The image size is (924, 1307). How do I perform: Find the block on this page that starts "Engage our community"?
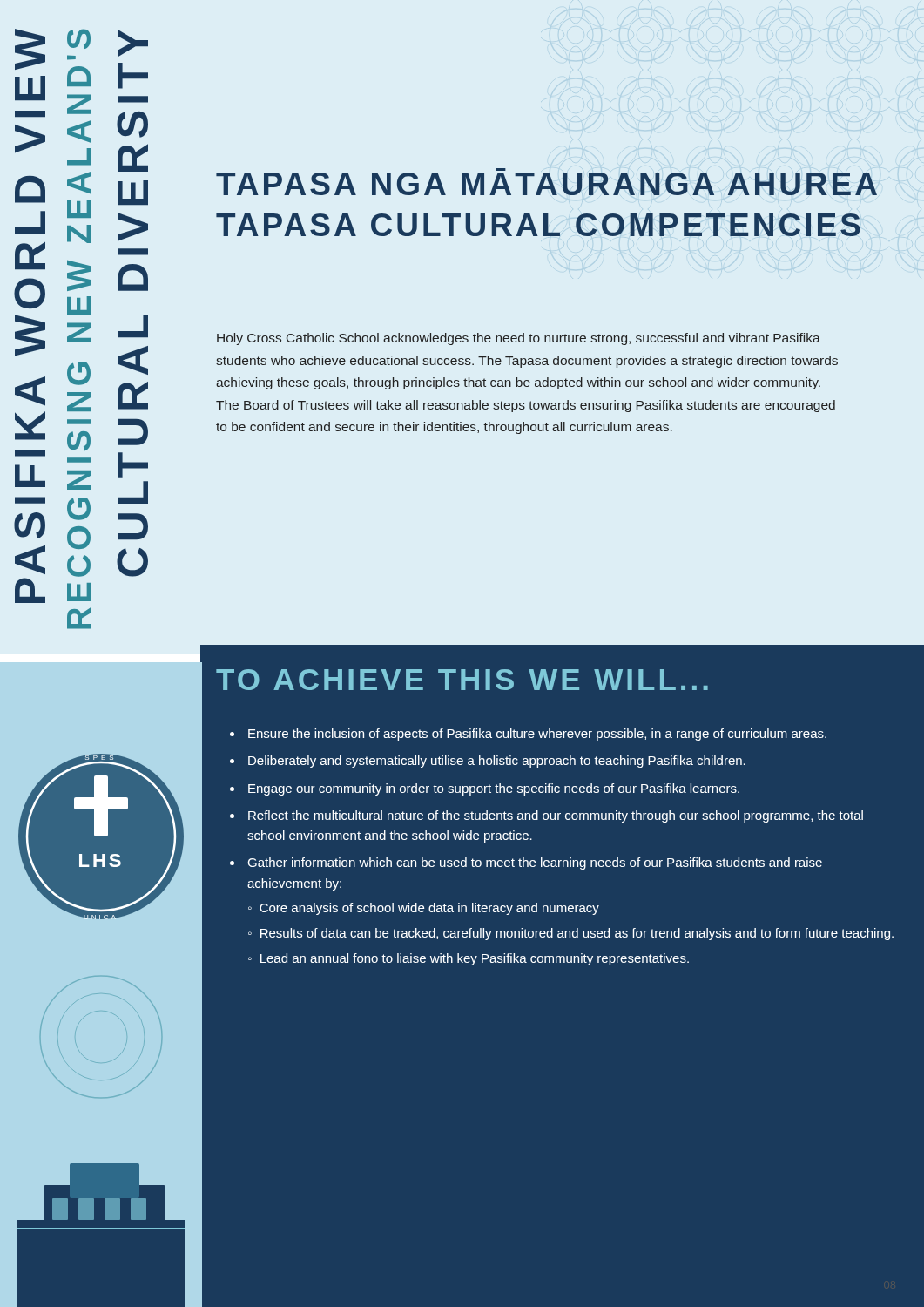(494, 788)
